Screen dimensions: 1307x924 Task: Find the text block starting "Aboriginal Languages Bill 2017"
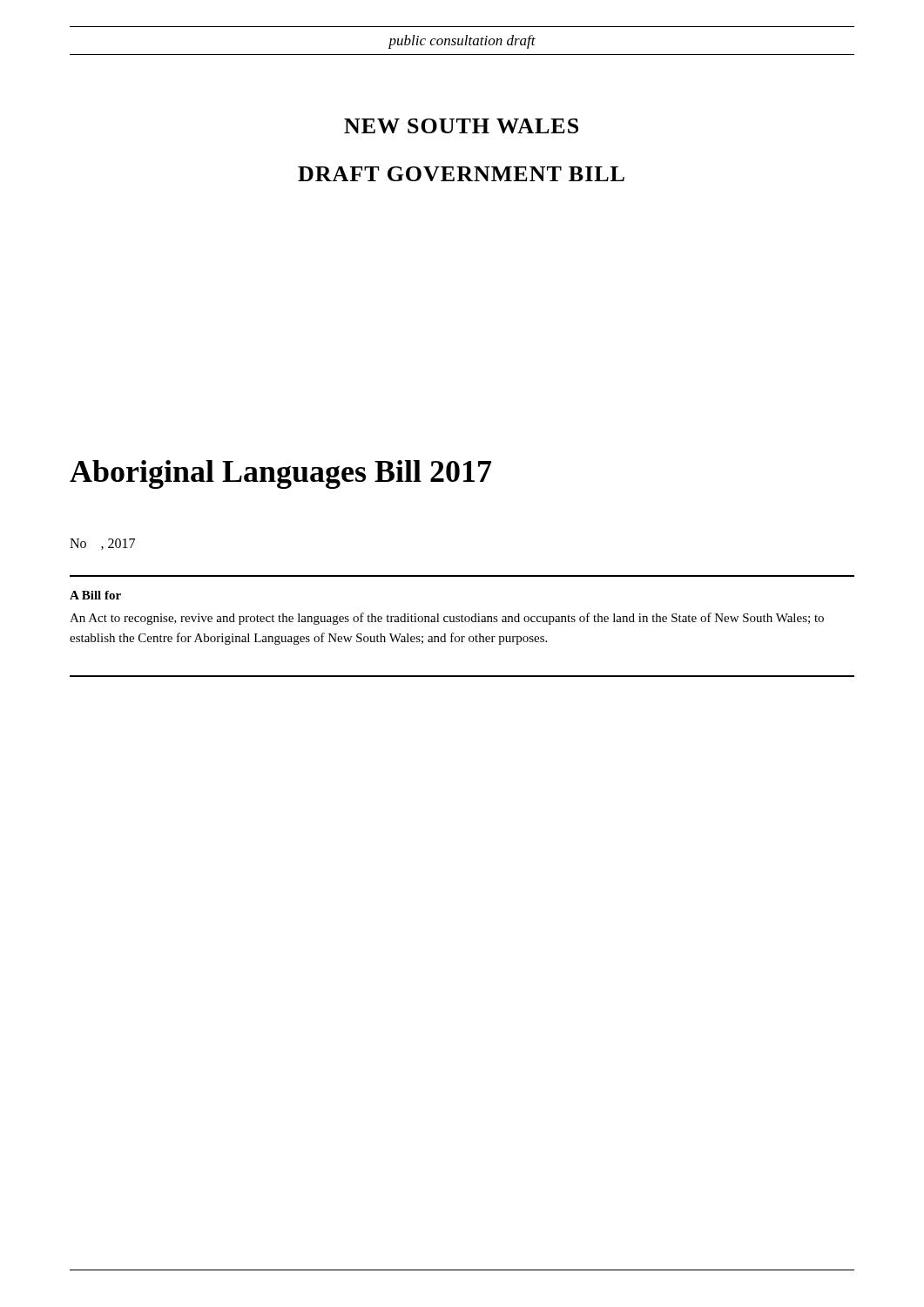[x=281, y=471]
